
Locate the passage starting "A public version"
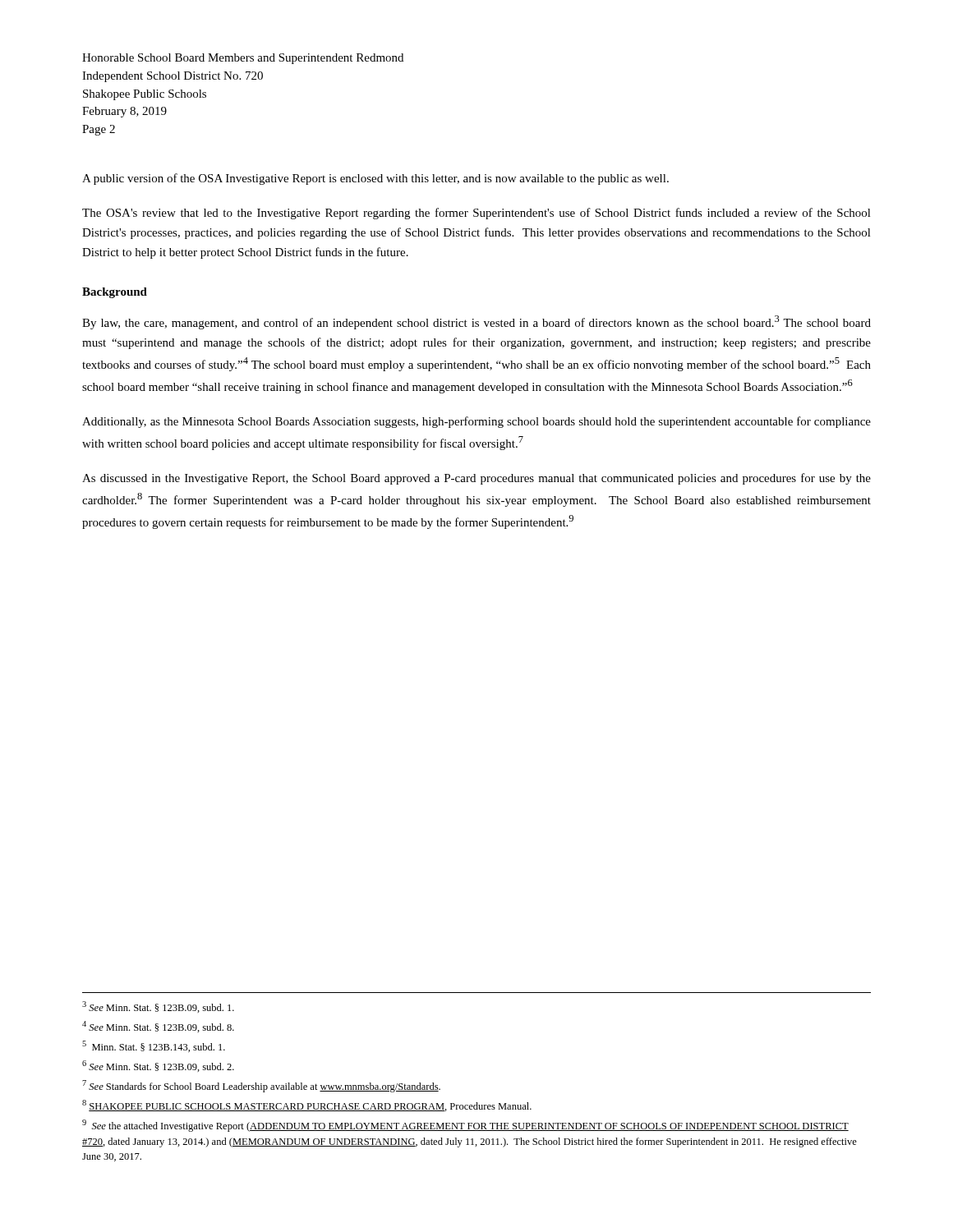coord(376,178)
